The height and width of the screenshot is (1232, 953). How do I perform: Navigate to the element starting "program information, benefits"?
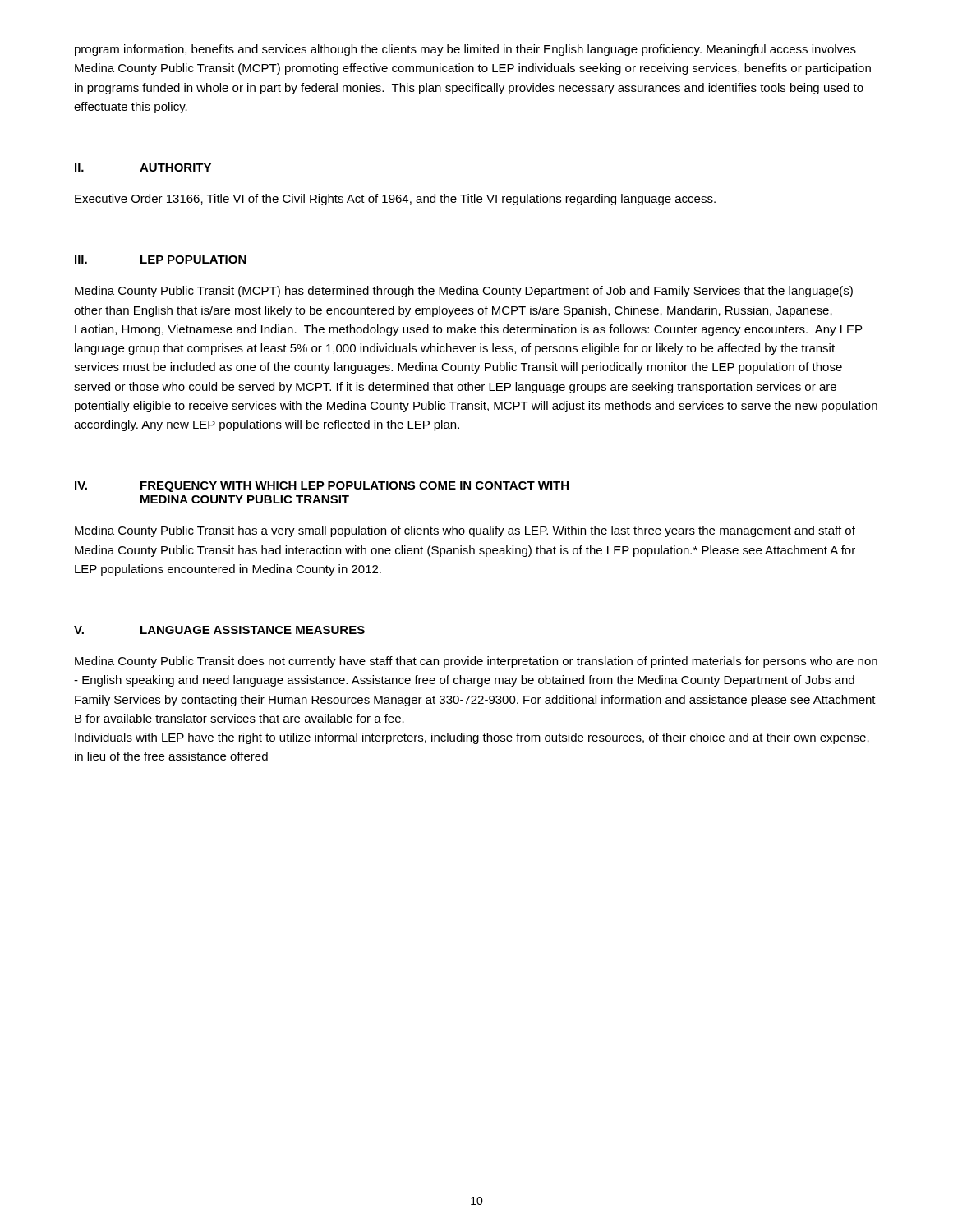(x=476, y=78)
